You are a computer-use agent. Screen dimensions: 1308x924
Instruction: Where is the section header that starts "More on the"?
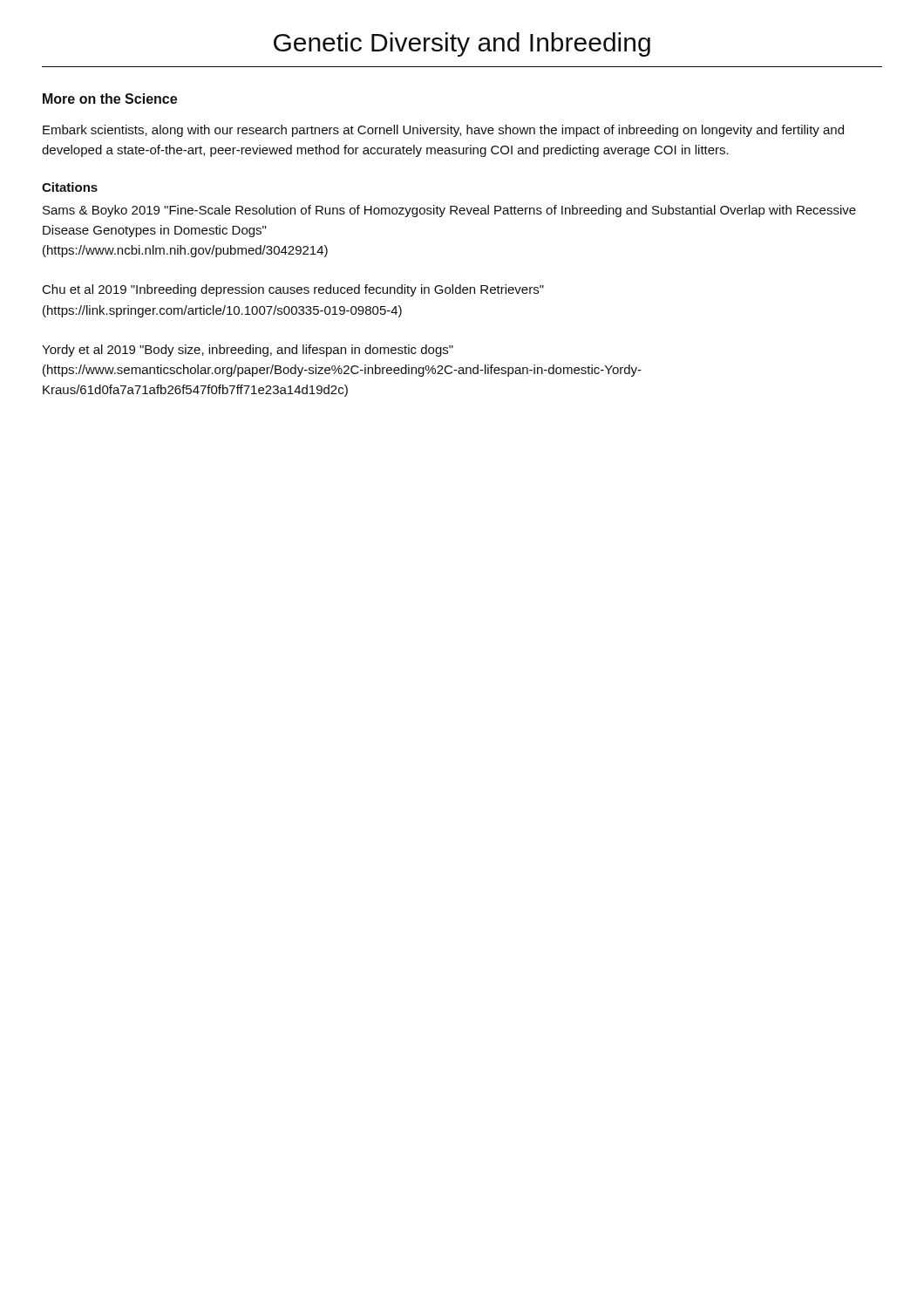(110, 99)
